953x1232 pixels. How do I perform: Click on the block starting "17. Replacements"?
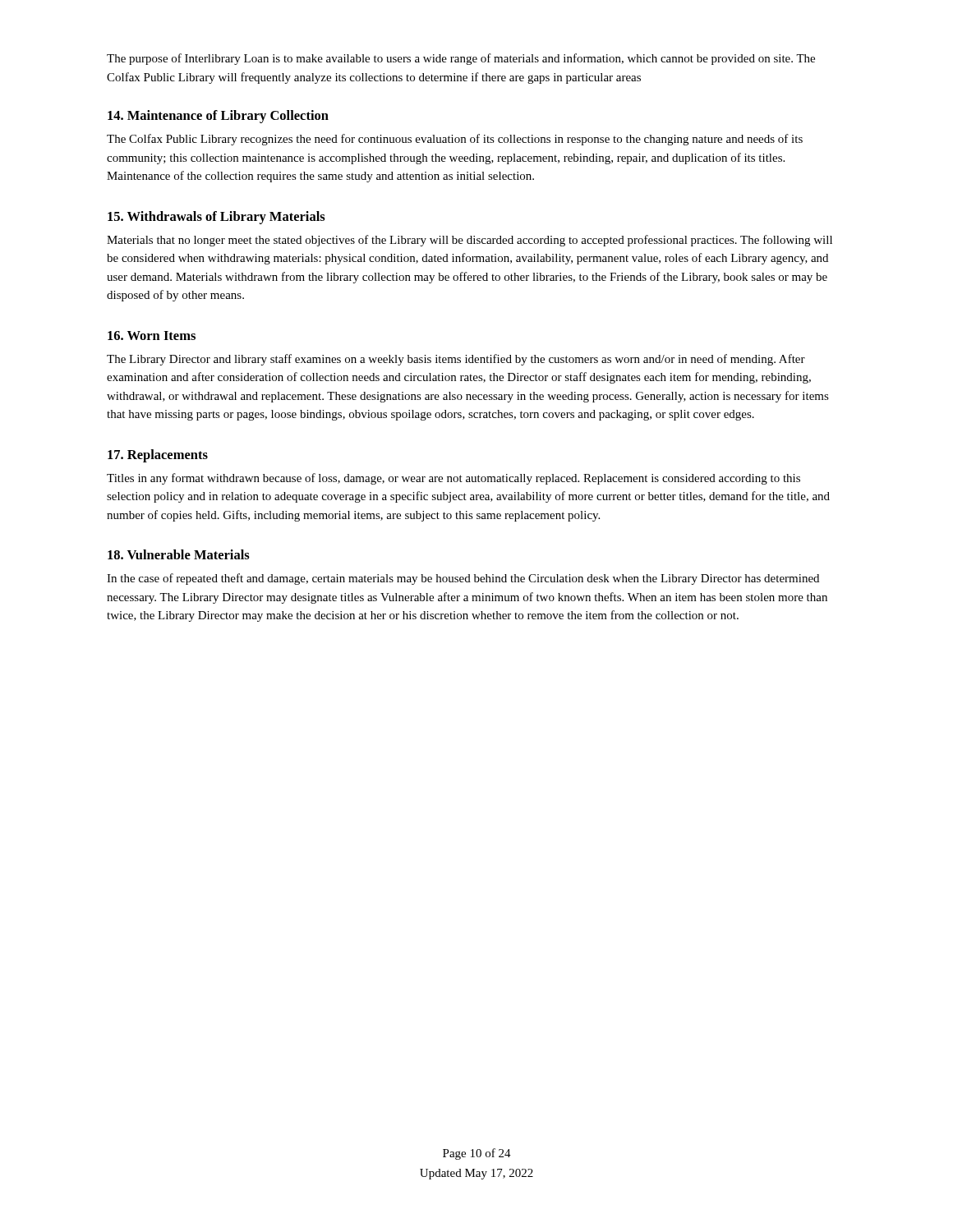pos(157,454)
